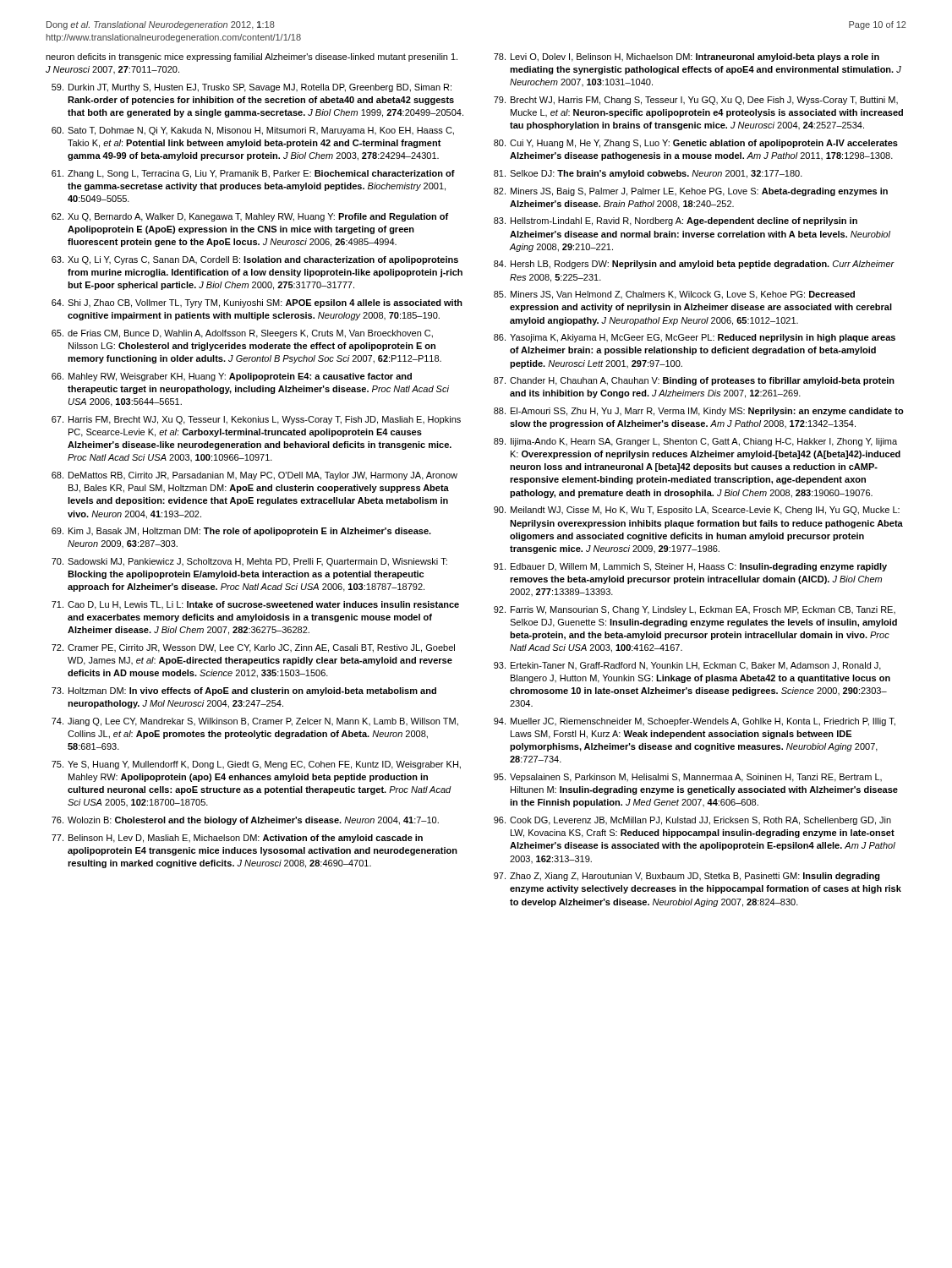The image size is (952, 1268).
Task: Click the passage that begins "82. Miners JS, Baig S, Palmer"
Action: 697,198
